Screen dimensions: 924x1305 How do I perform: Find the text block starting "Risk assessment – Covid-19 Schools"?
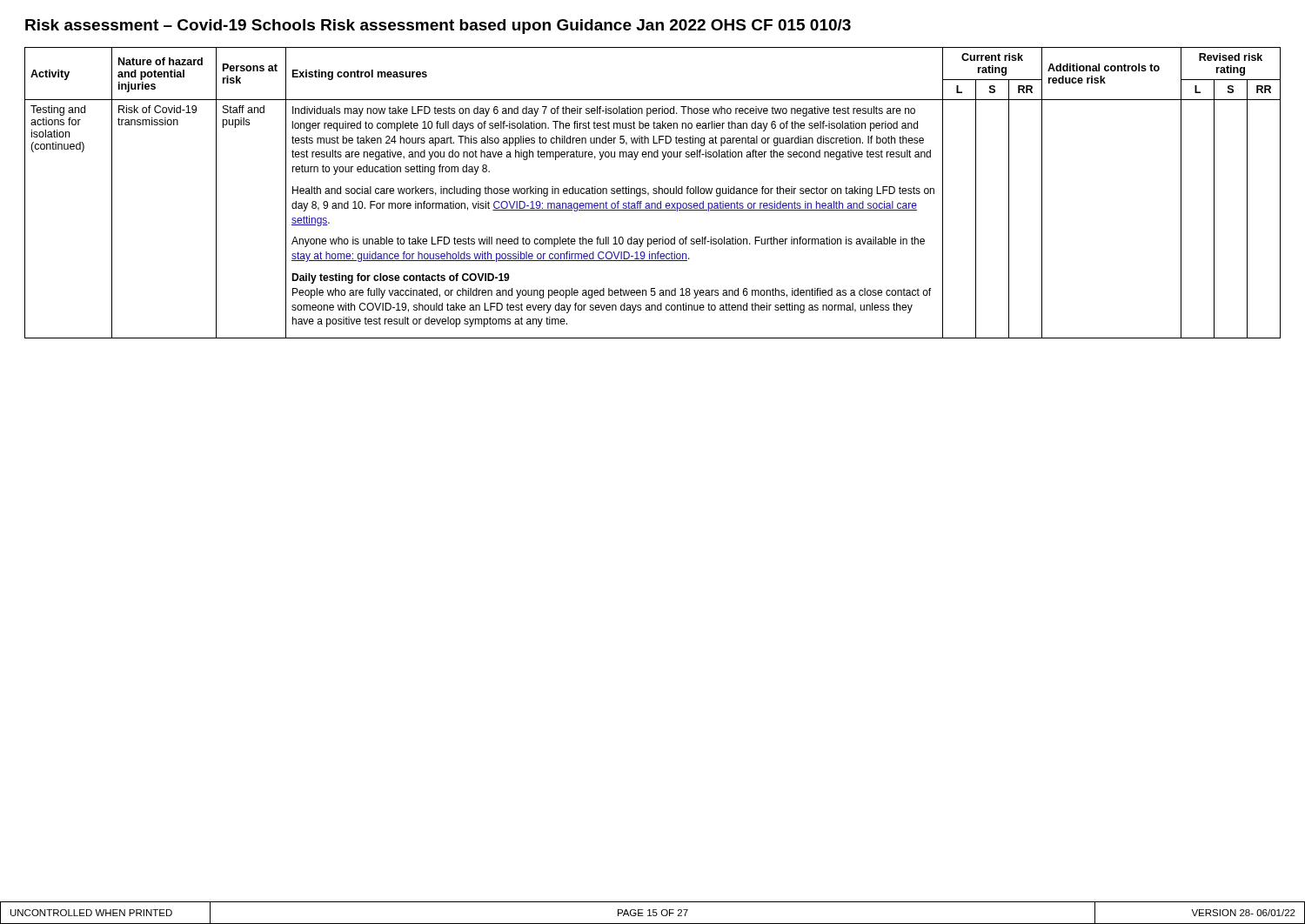coord(438,25)
